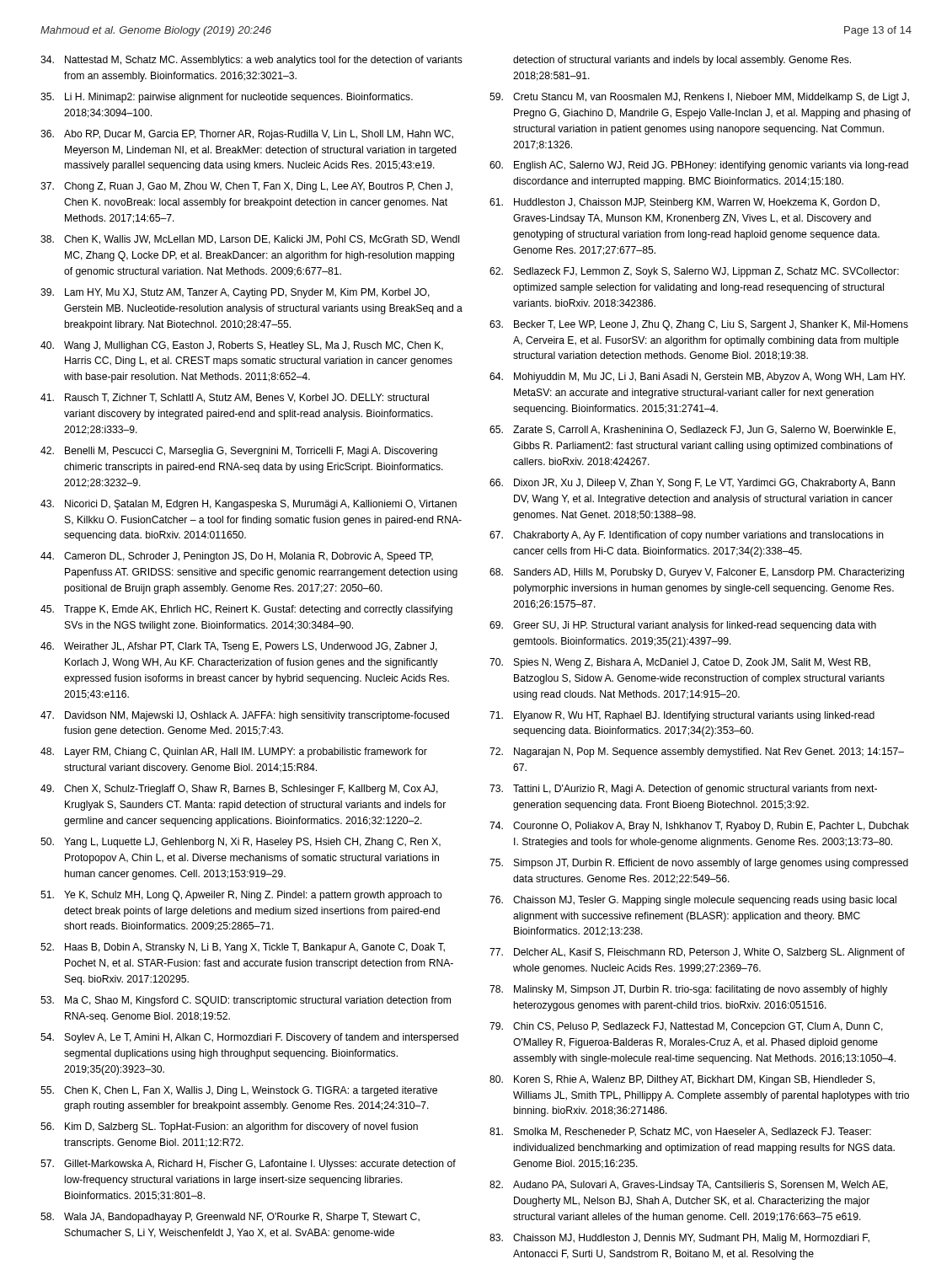
Task: Locate the region starting "72. Nagarajan N, Pop M."
Action: pos(701,760)
